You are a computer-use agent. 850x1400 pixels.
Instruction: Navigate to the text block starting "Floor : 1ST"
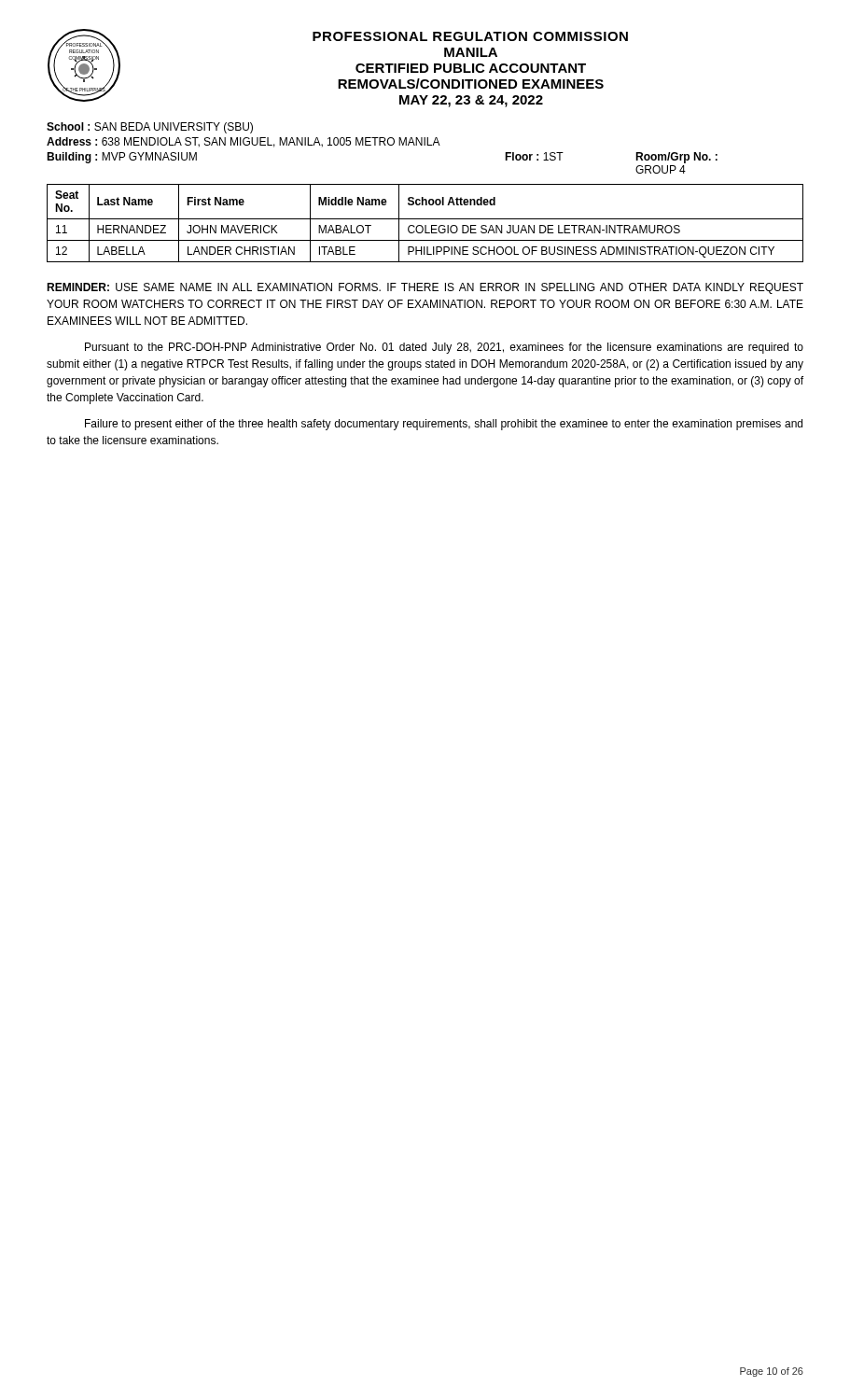pos(534,157)
